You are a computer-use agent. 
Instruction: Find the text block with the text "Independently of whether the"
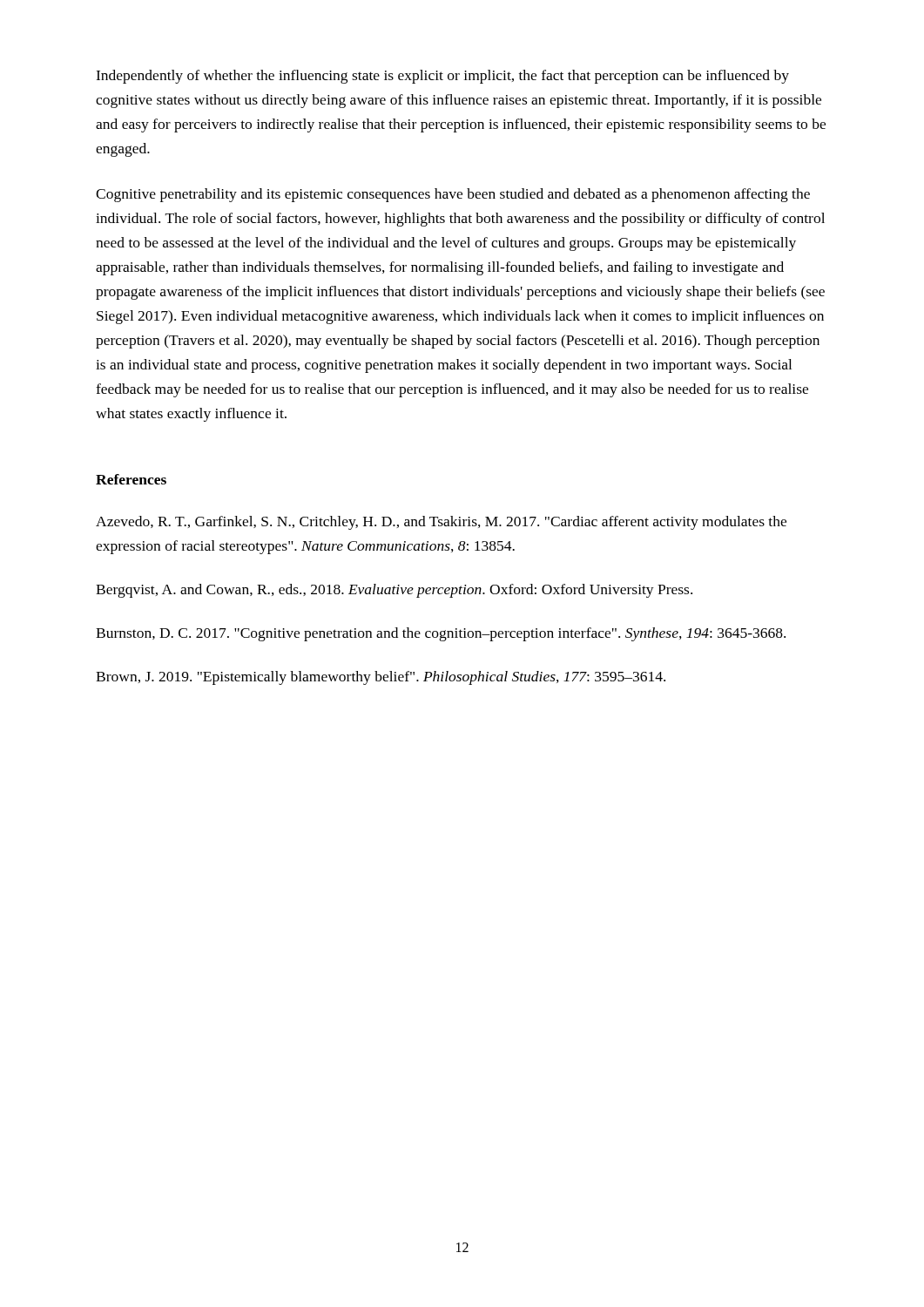coord(461,112)
